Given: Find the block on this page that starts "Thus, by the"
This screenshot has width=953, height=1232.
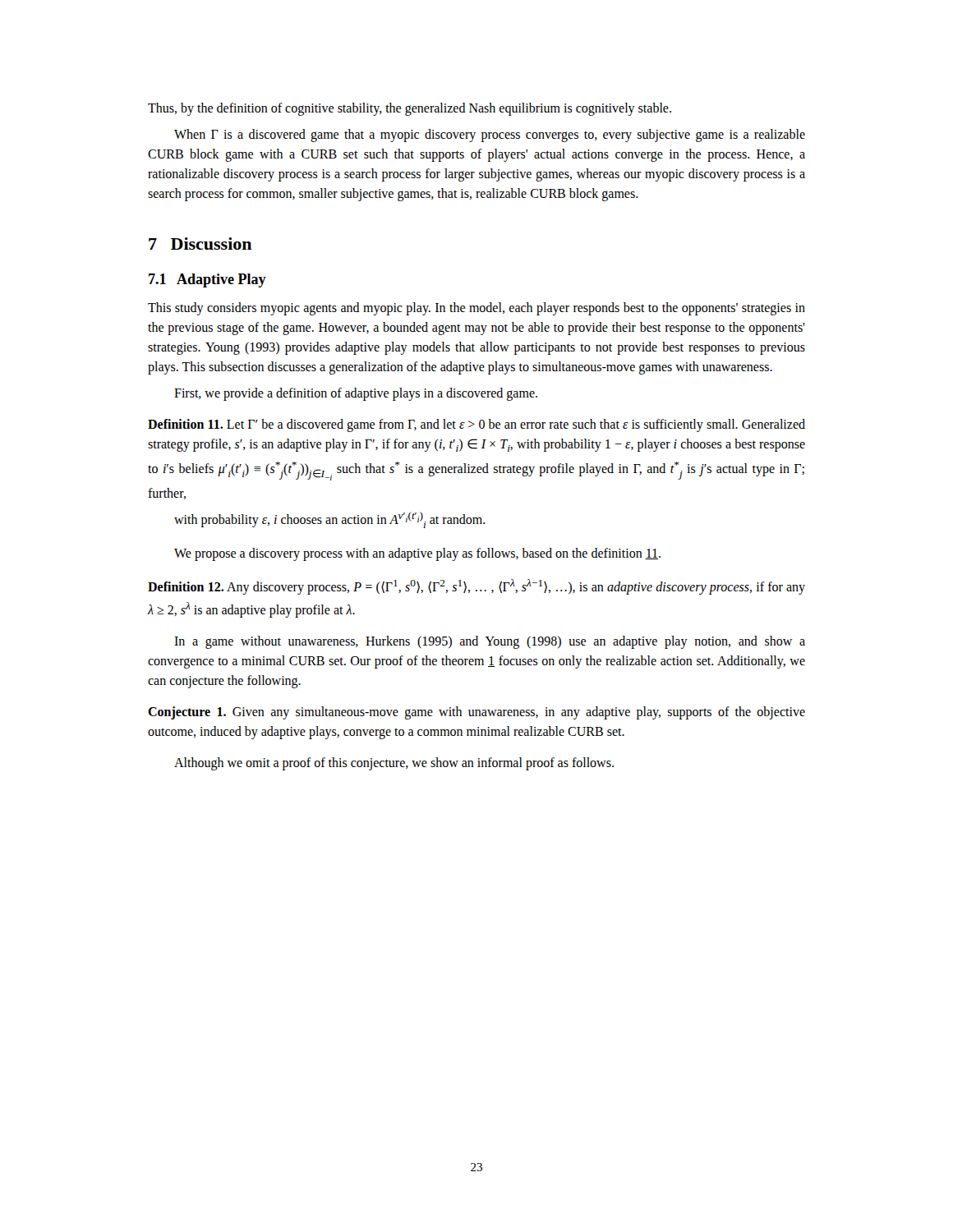Looking at the screenshot, I should click(476, 151).
